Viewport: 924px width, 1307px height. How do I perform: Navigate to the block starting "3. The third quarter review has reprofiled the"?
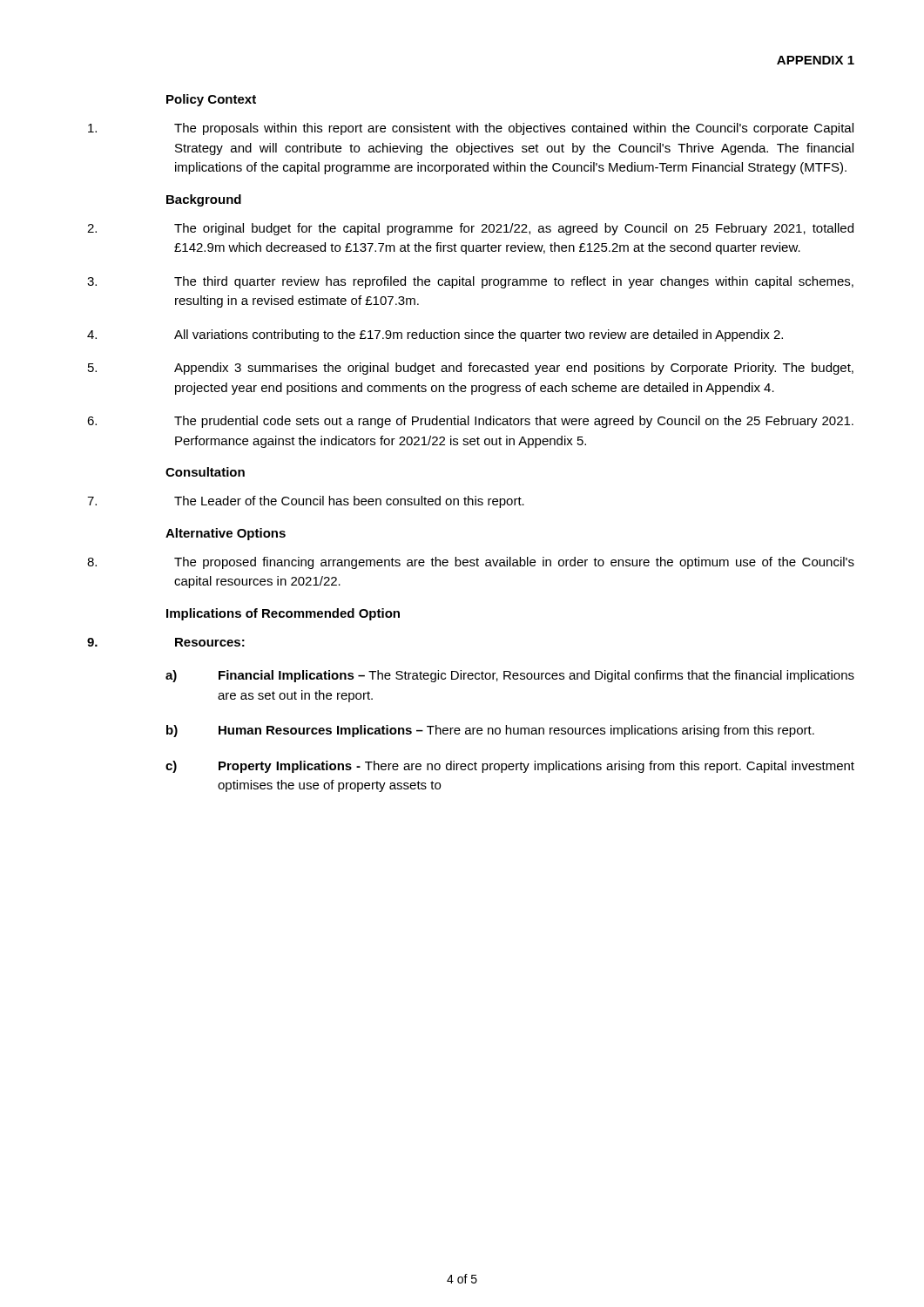point(471,291)
